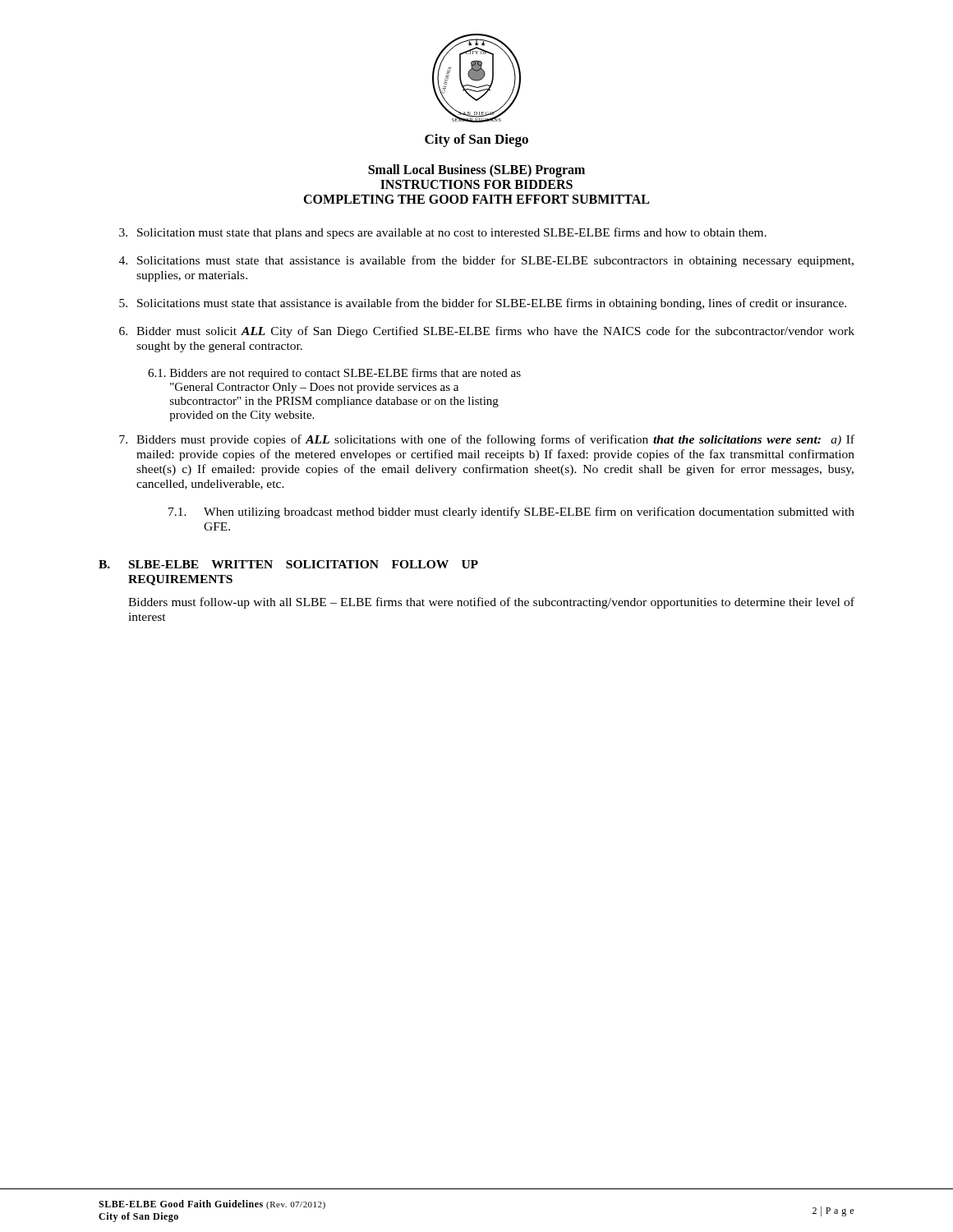The height and width of the screenshot is (1232, 953).
Task: Select the section header that reads "Small Local Business (SLBE) Program INSTRUCTIONS FOR BIDDERS"
Action: coord(476,185)
